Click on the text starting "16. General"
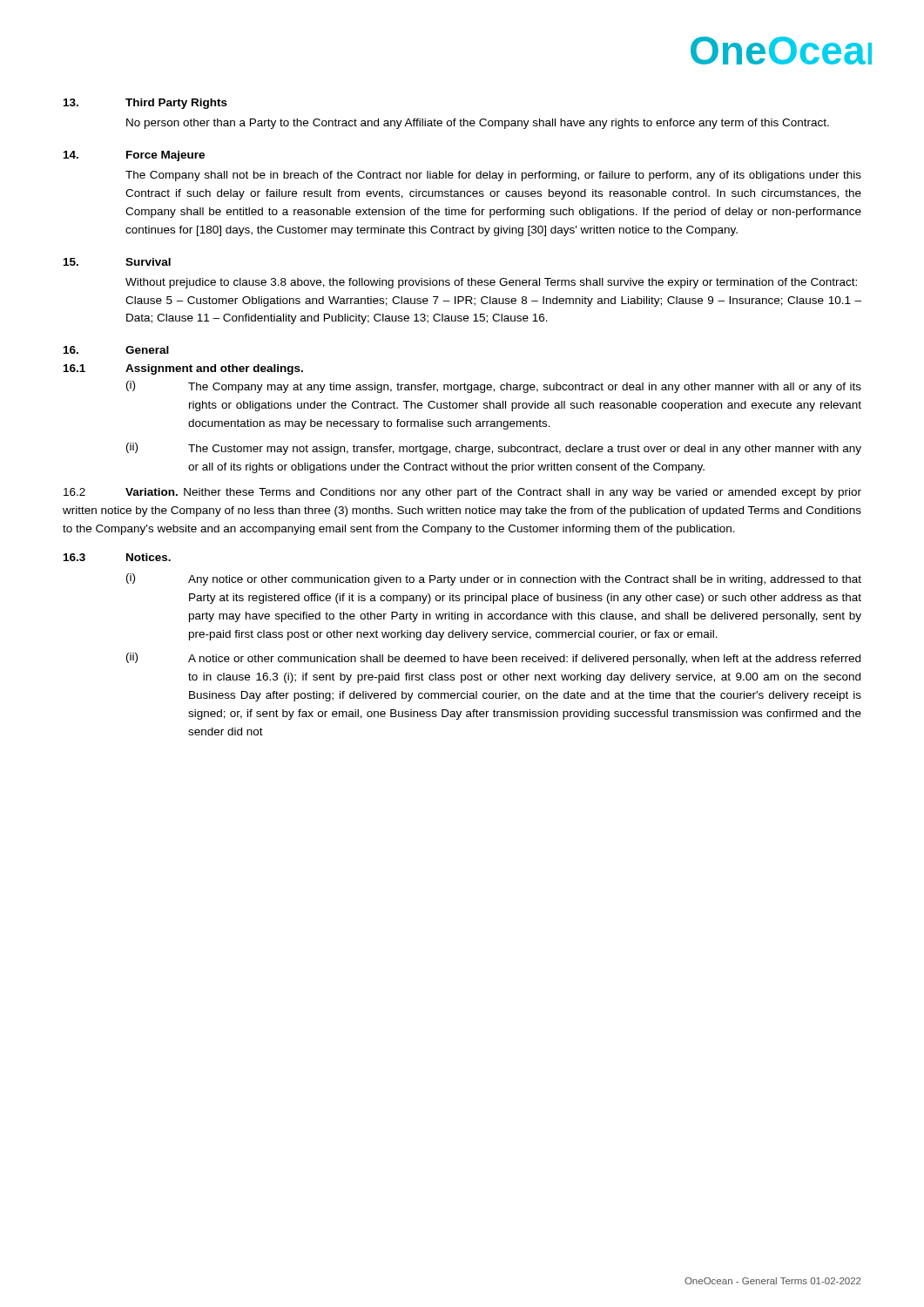This screenshot has height=1307, width=924. (x=116, y=350)
